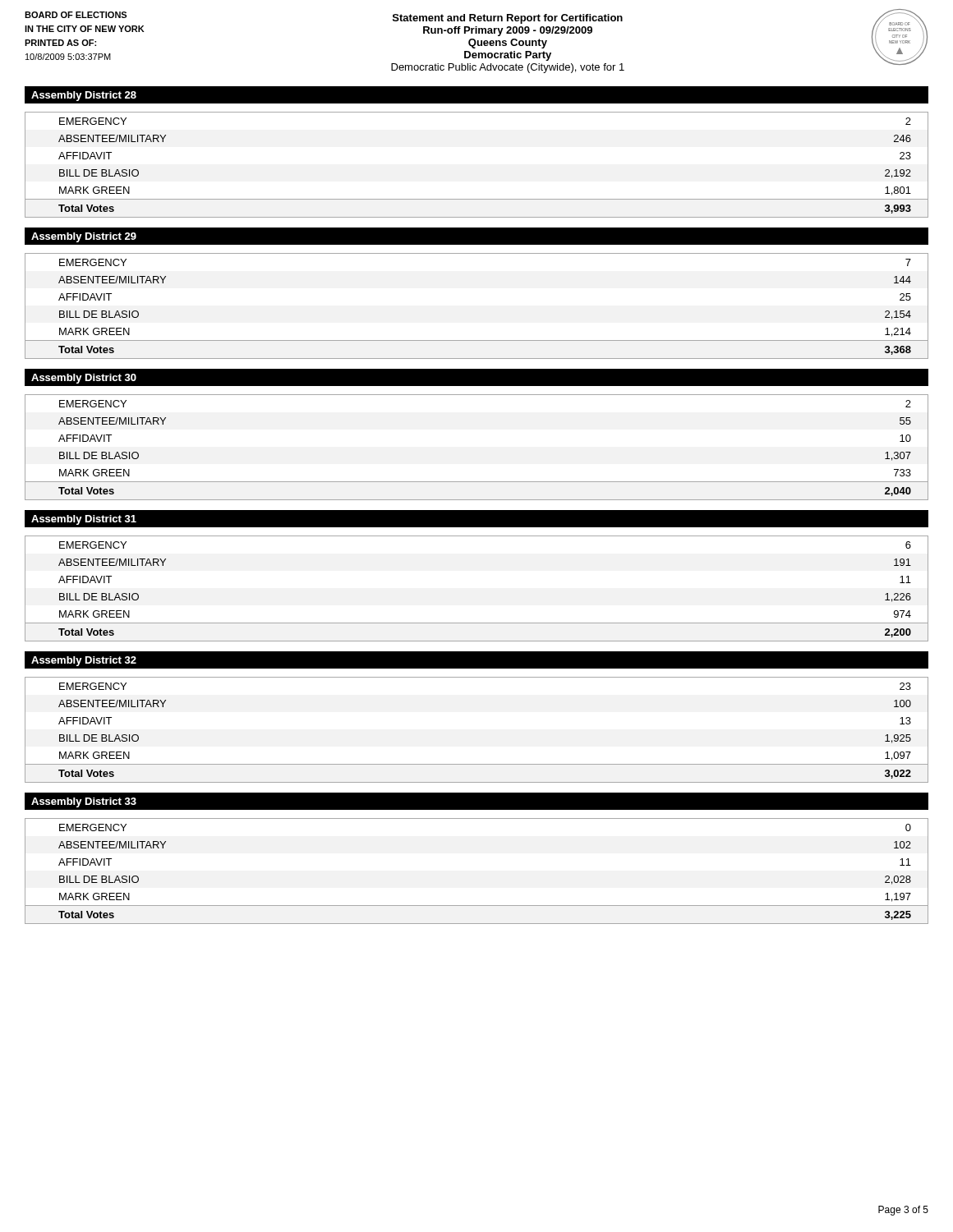The height and width of the screenshot is (1232, 953).
Task: Where does it say "Assembly District 28"?
Action: tap(476, 95)
